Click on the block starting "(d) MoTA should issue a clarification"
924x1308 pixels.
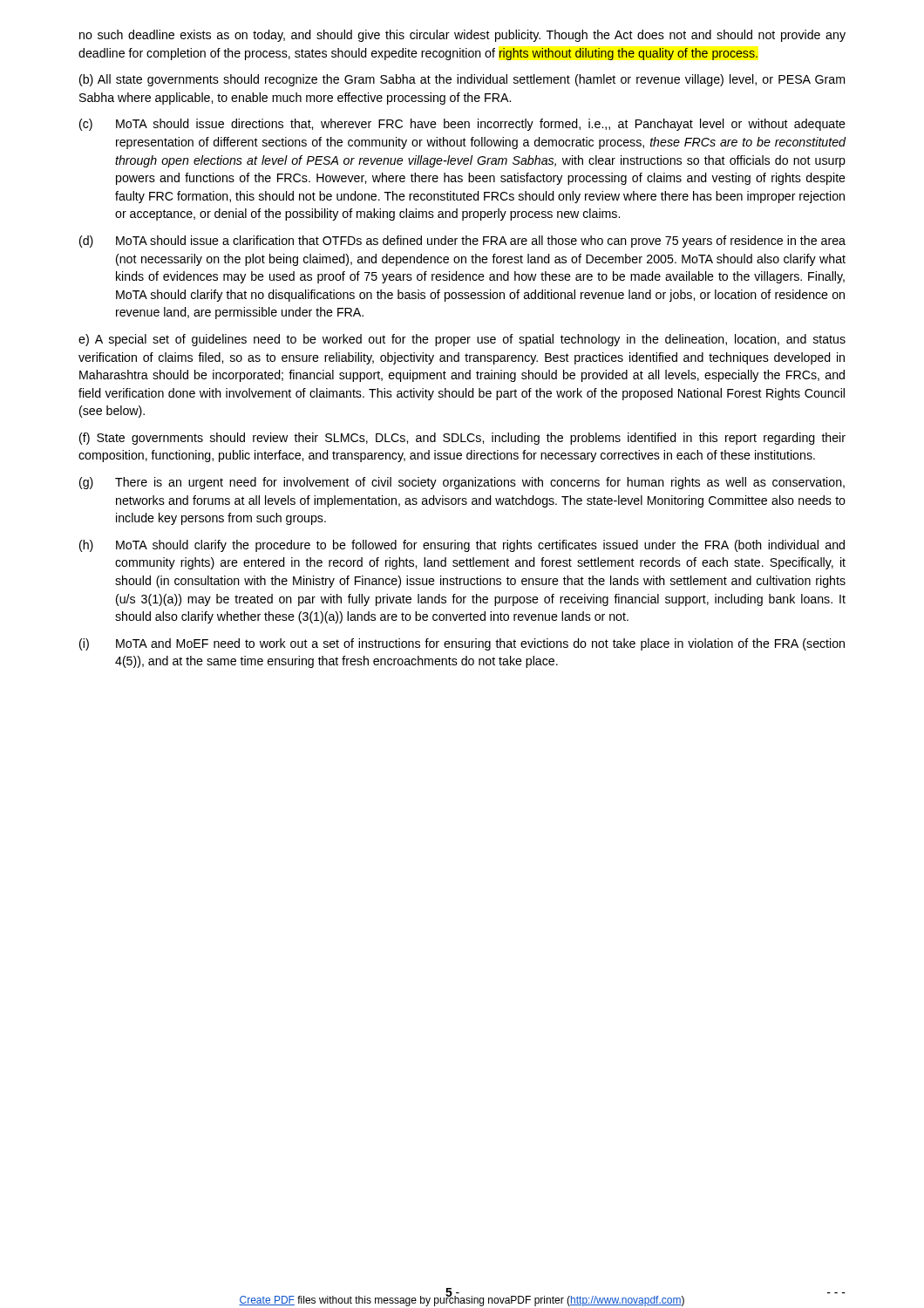click(x=462, y=277)
